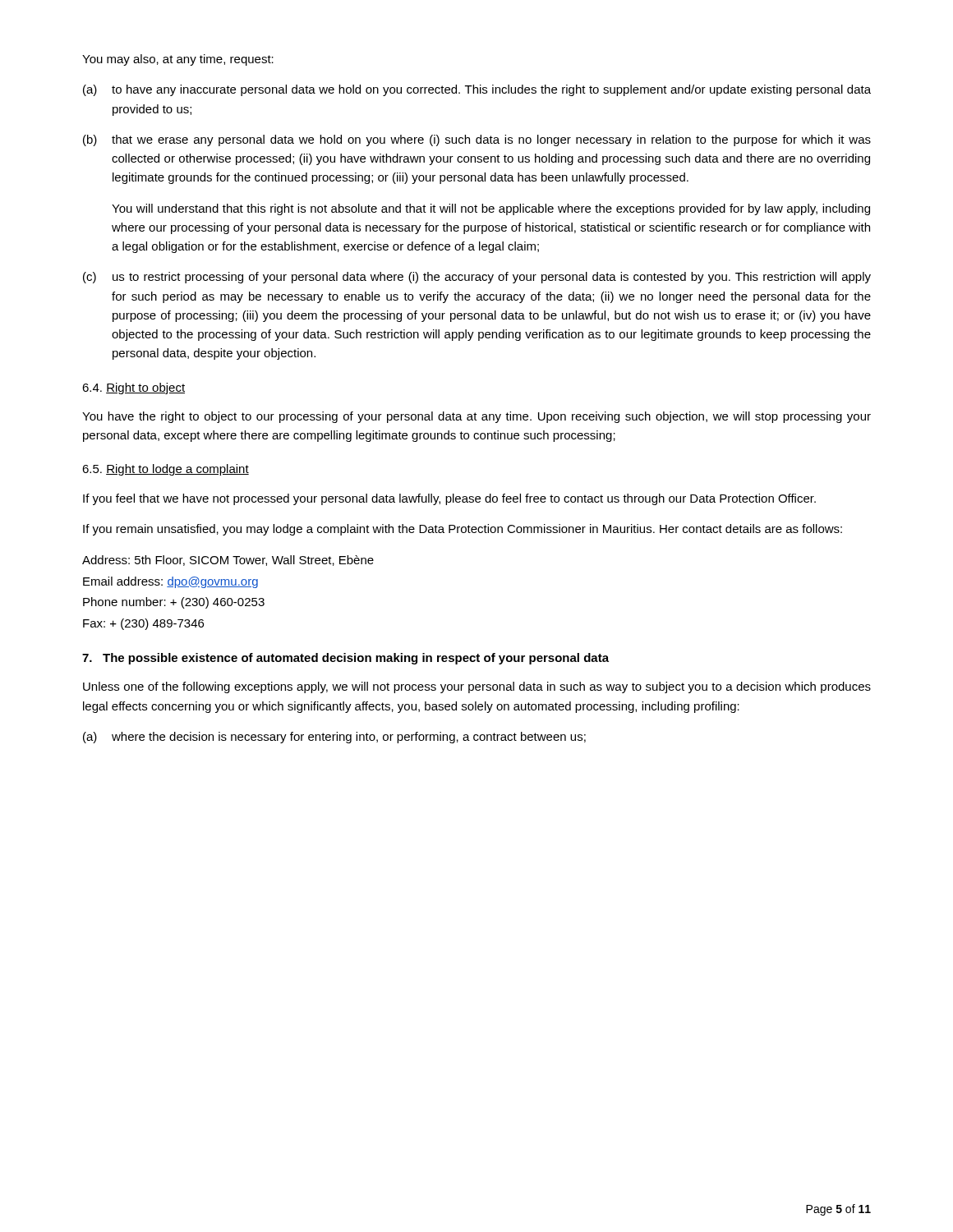Select the region starting "(a) to have any inaccurate personal data"
Viewport: 953px width, 1232px height.
476,99
